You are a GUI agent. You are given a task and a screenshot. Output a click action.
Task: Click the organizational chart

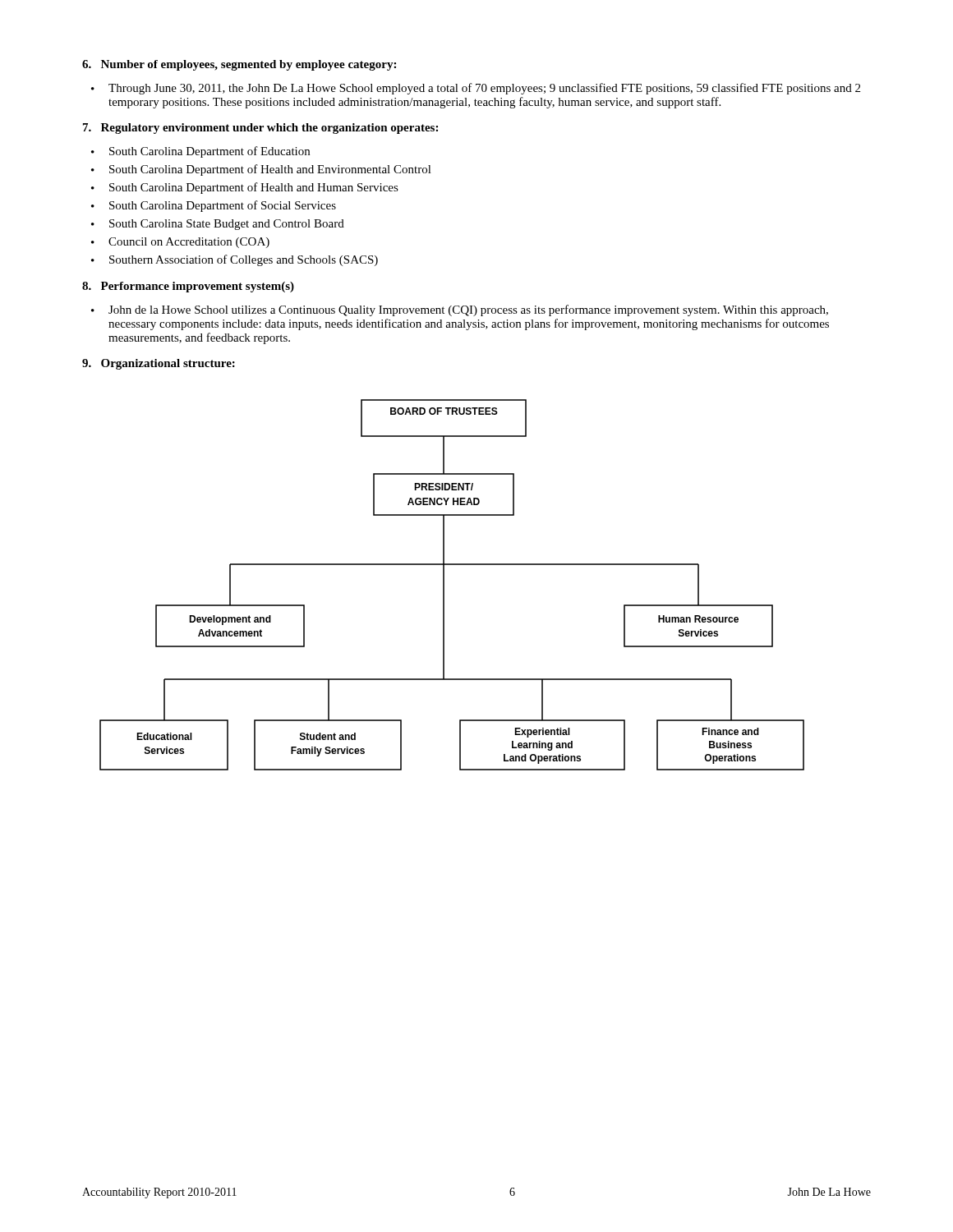coord(476,599)
